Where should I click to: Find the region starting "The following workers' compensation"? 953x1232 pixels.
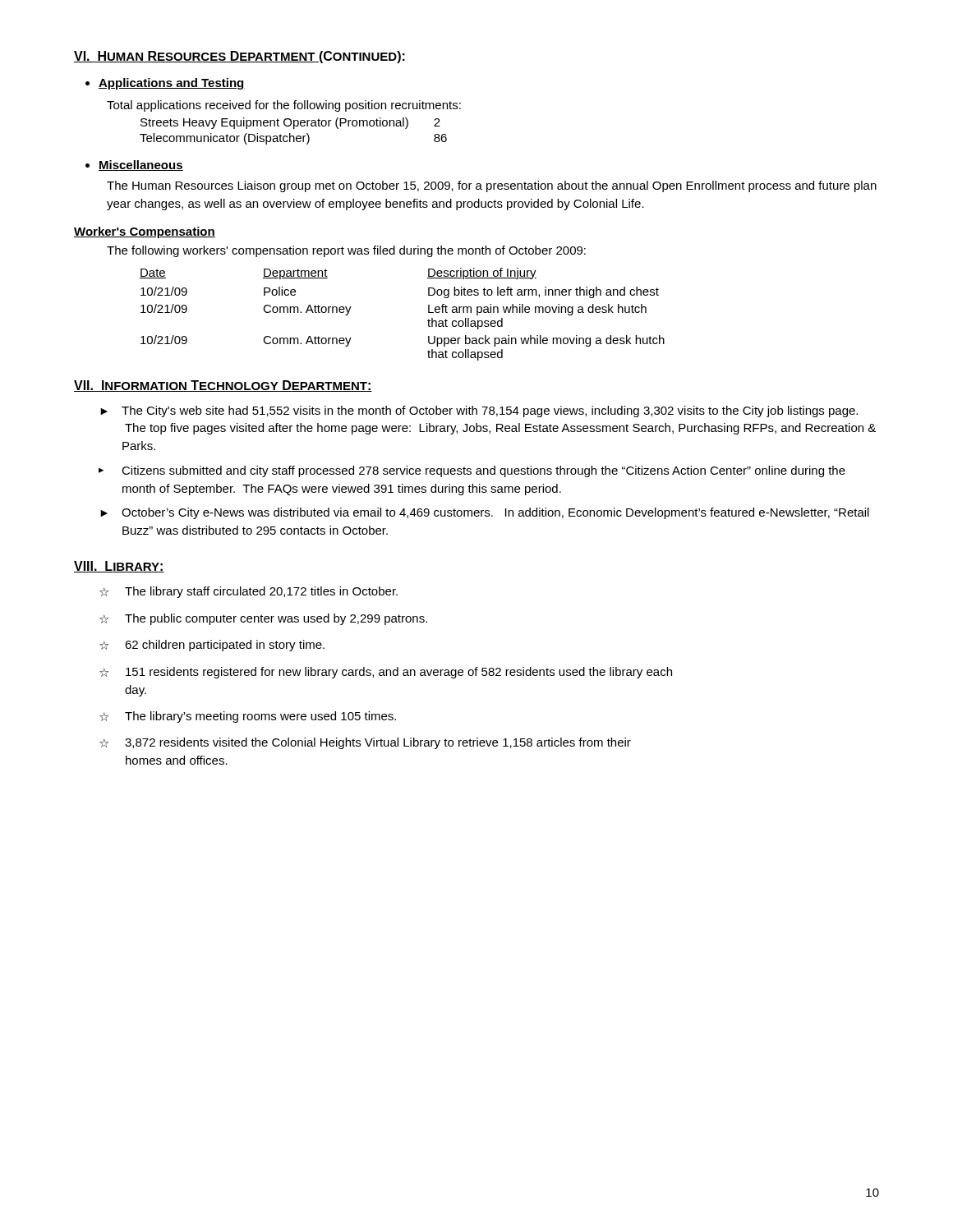click(347, 250)
